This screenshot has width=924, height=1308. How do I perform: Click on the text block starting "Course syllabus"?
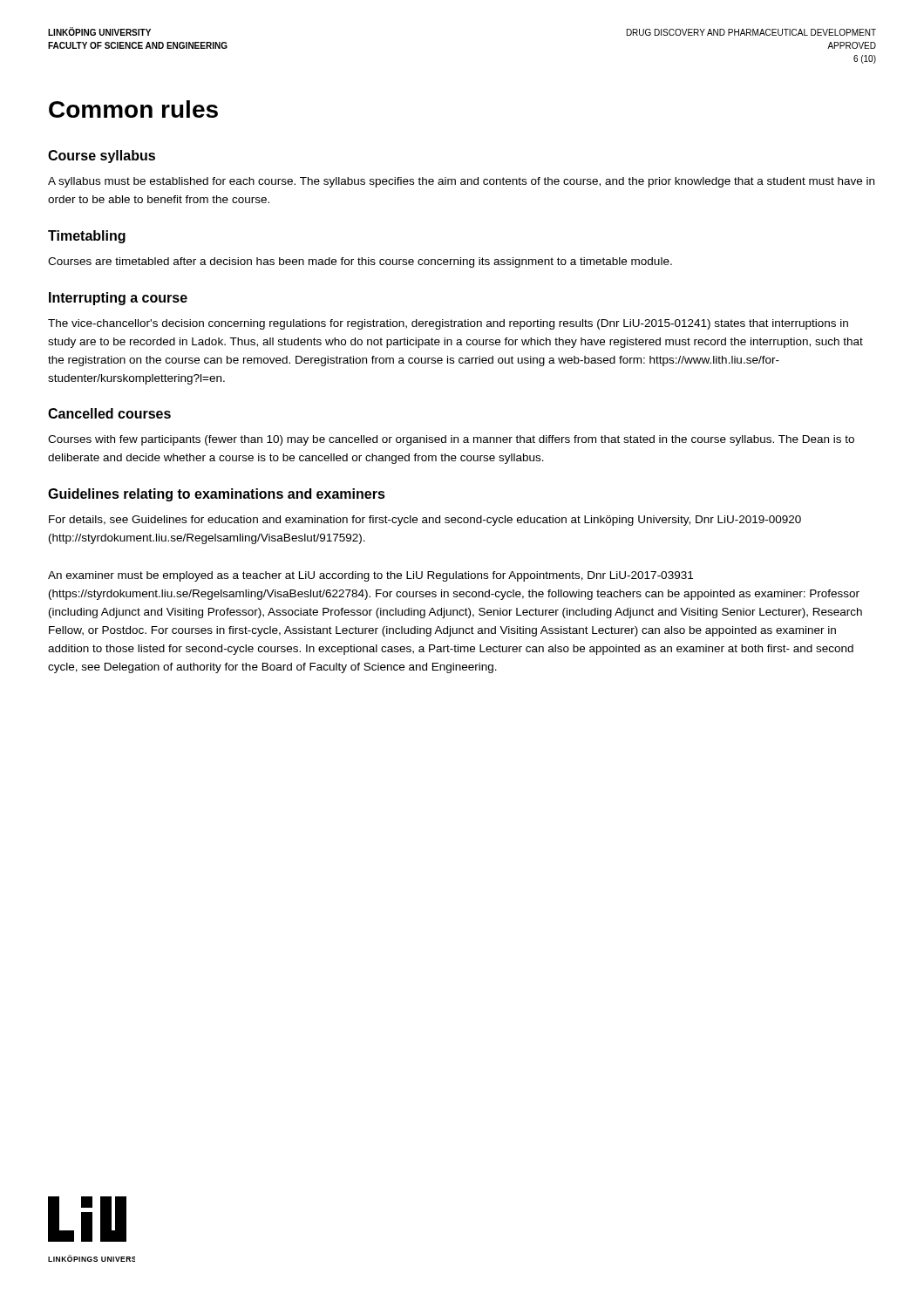[102, 157]
